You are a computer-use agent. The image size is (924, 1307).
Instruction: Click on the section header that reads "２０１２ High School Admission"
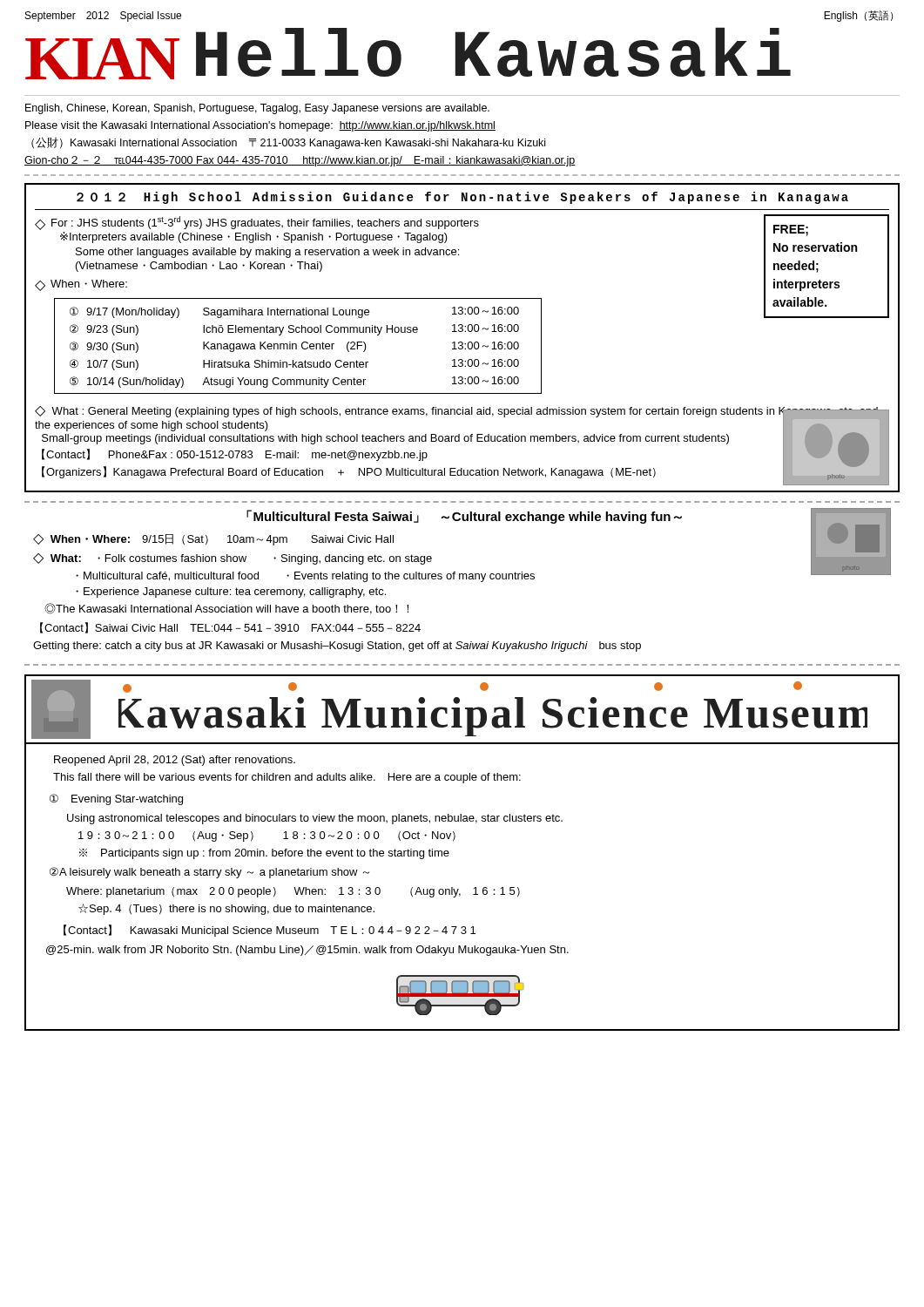click(x=462, y=198)
